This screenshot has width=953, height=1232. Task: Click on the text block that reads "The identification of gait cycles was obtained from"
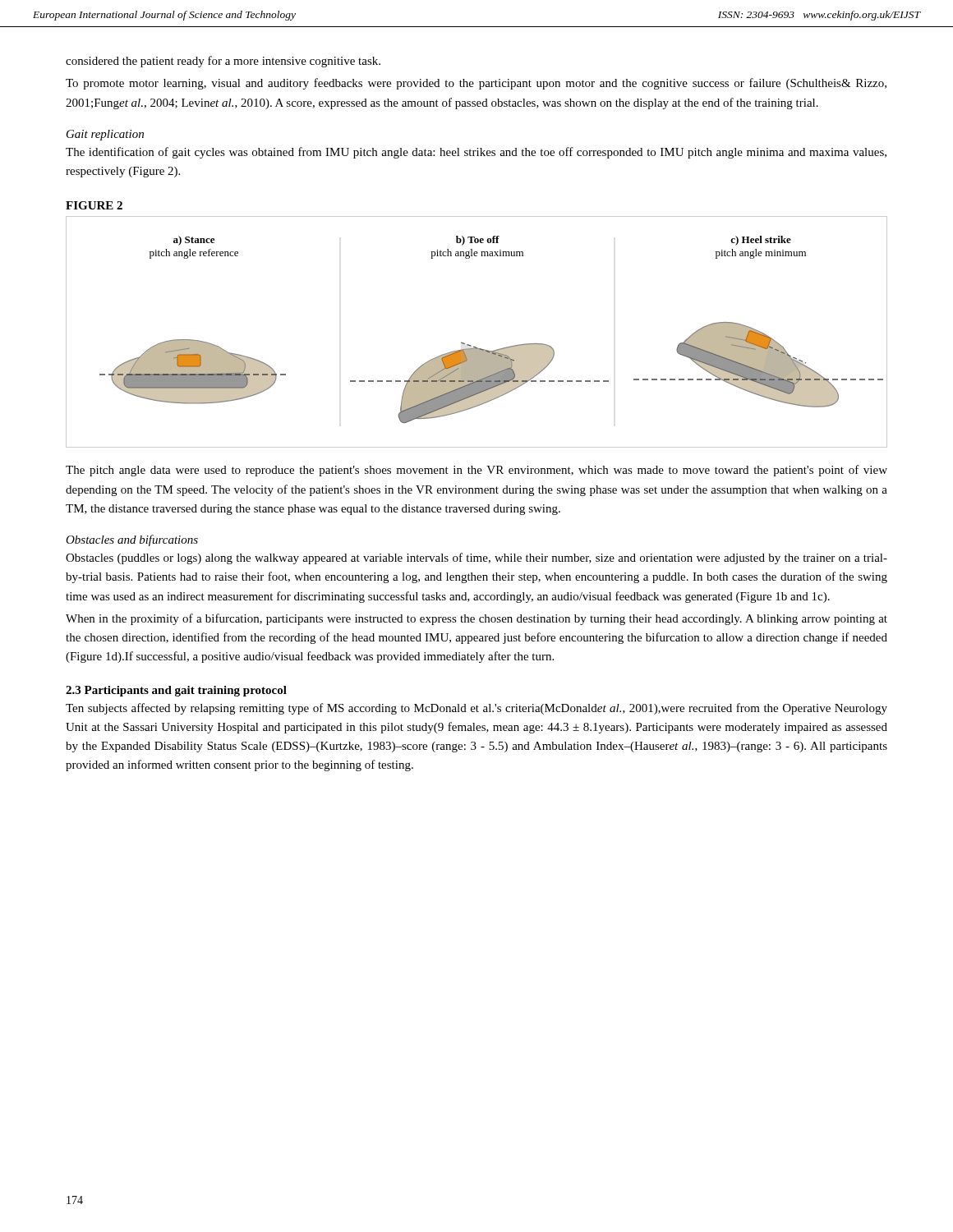pyautogui.click(x=476, y=162)
